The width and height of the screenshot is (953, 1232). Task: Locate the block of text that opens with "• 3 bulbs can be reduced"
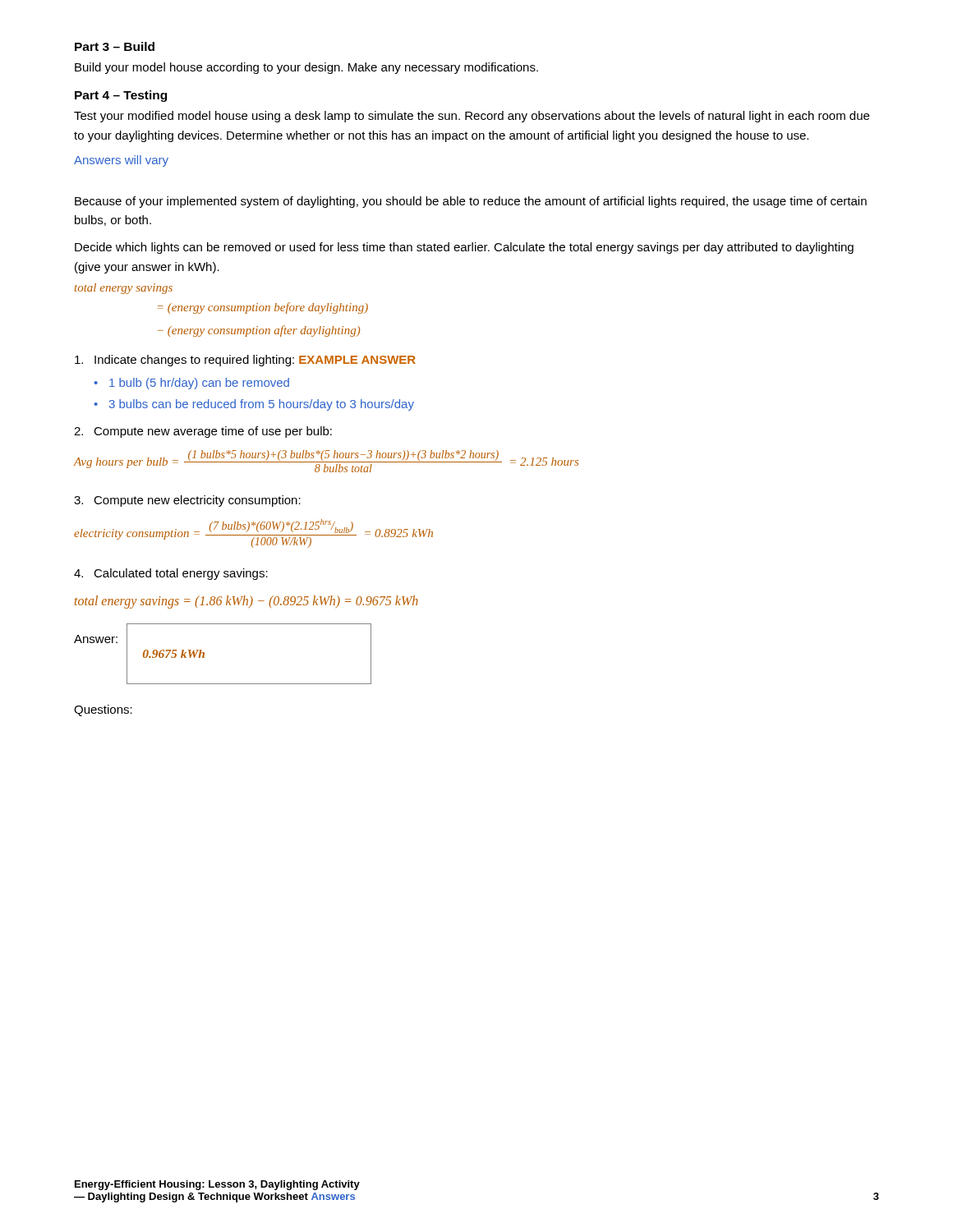coord(254,404)
